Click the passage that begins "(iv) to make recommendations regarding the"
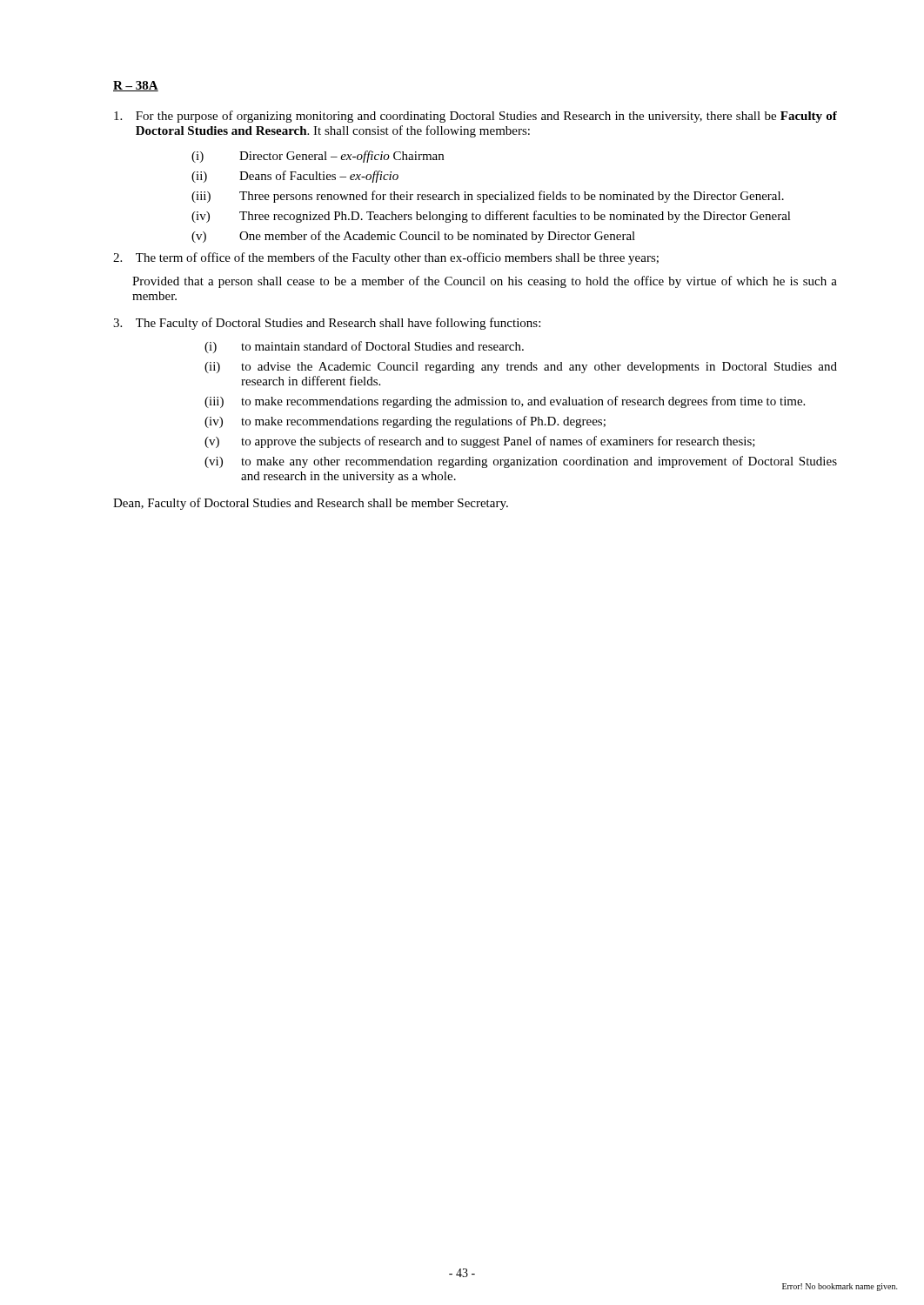This screenshot has width=924, height=1305. (521, 422)
